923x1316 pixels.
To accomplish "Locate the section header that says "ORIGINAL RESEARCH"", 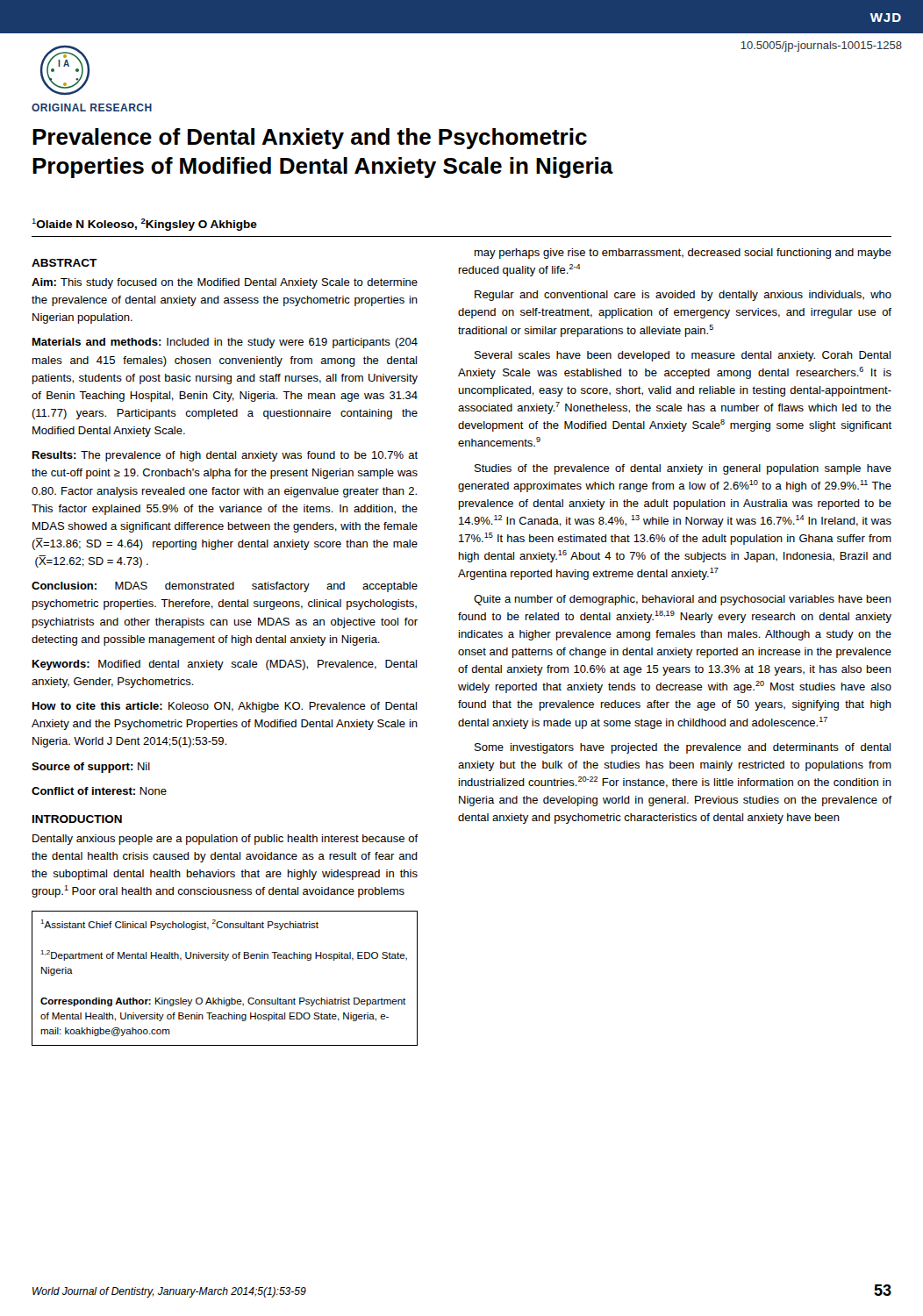I will point(92,108).
